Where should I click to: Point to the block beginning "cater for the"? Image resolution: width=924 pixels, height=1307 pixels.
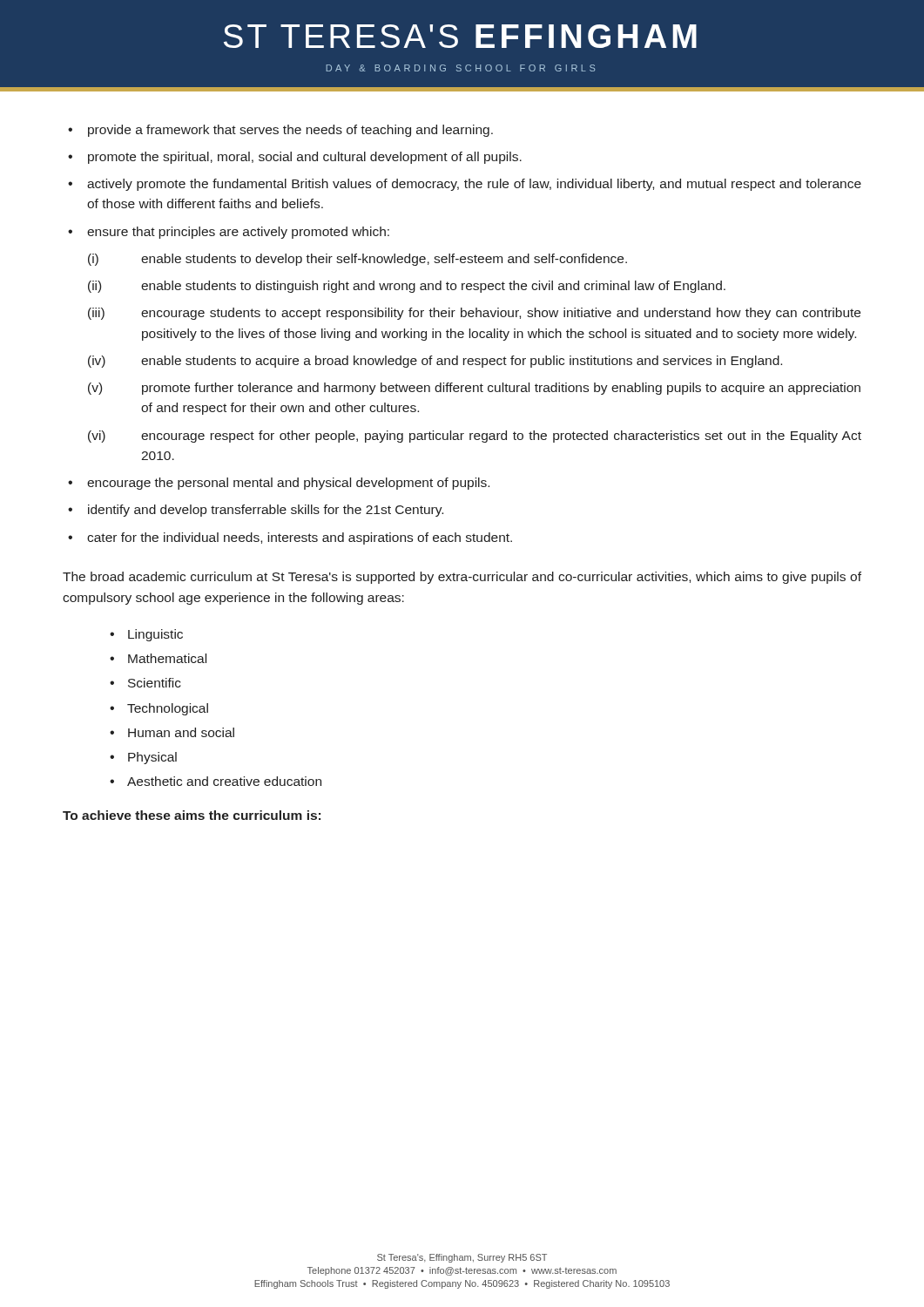tap(300, 537)
